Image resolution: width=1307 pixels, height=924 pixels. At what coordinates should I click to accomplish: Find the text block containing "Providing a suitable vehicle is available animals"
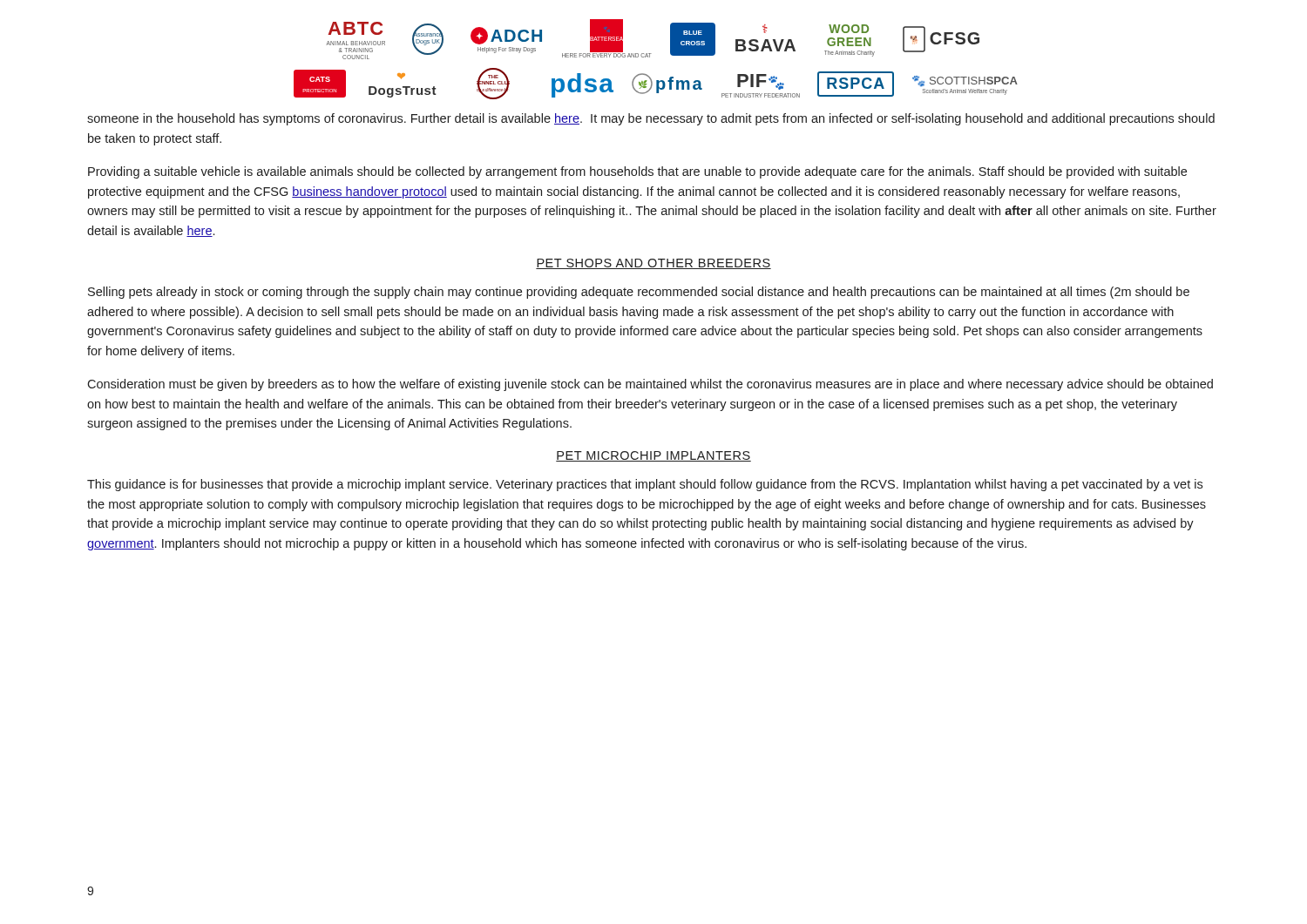tap(652, 201)
